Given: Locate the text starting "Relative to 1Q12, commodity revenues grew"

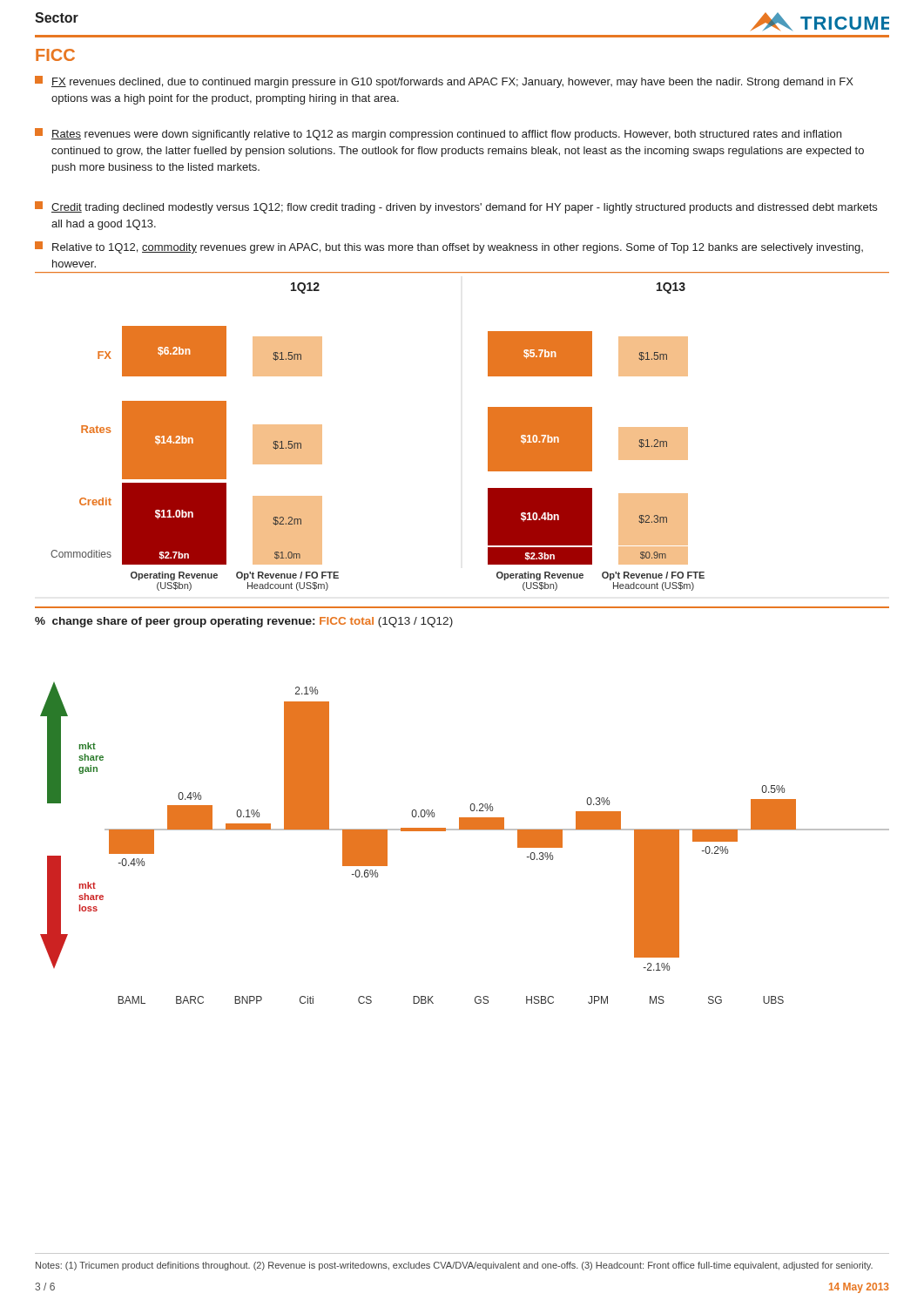Looking at the screenshot, I should point(462,255).
